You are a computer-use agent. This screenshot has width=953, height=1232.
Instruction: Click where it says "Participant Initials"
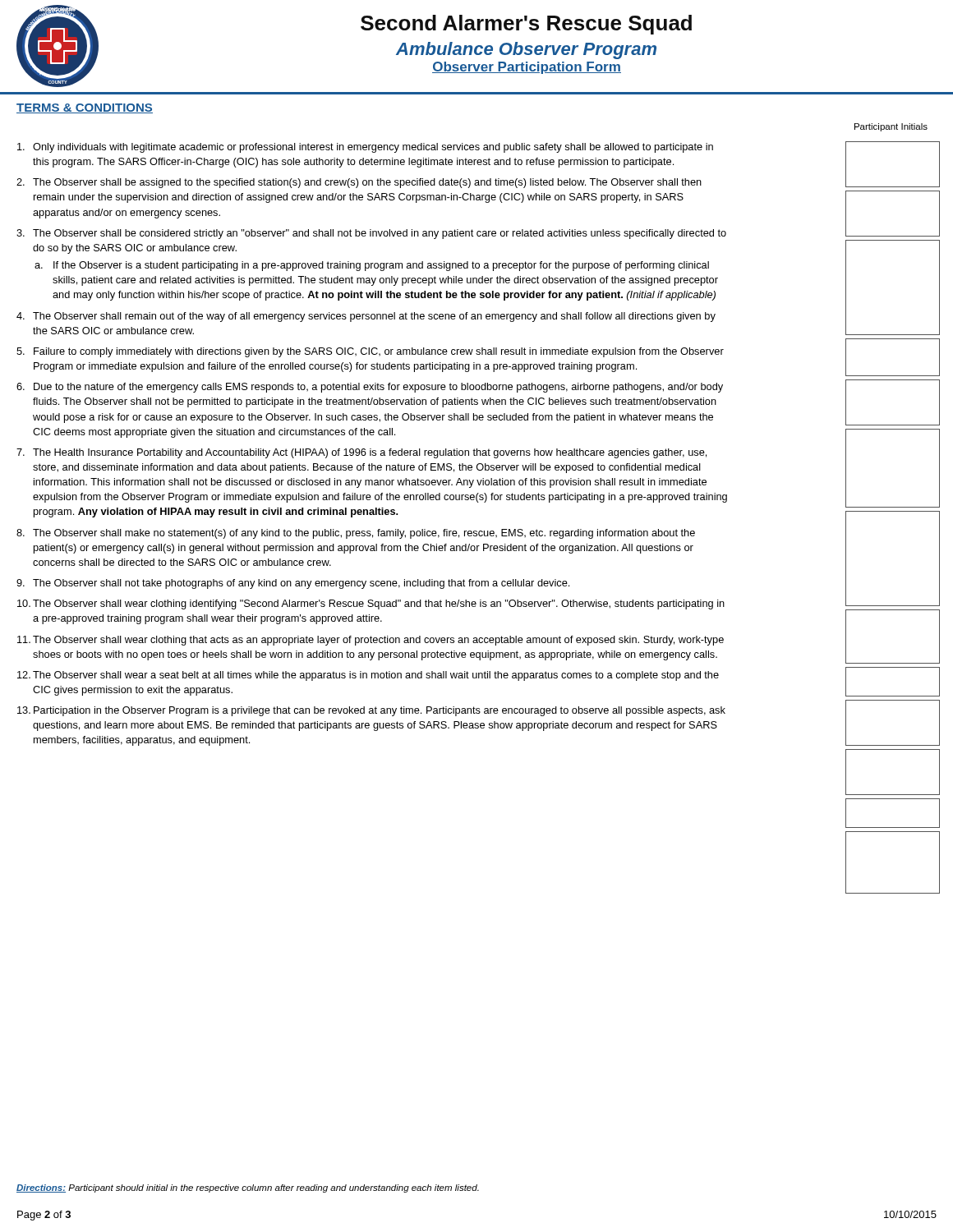coord(891,127)
